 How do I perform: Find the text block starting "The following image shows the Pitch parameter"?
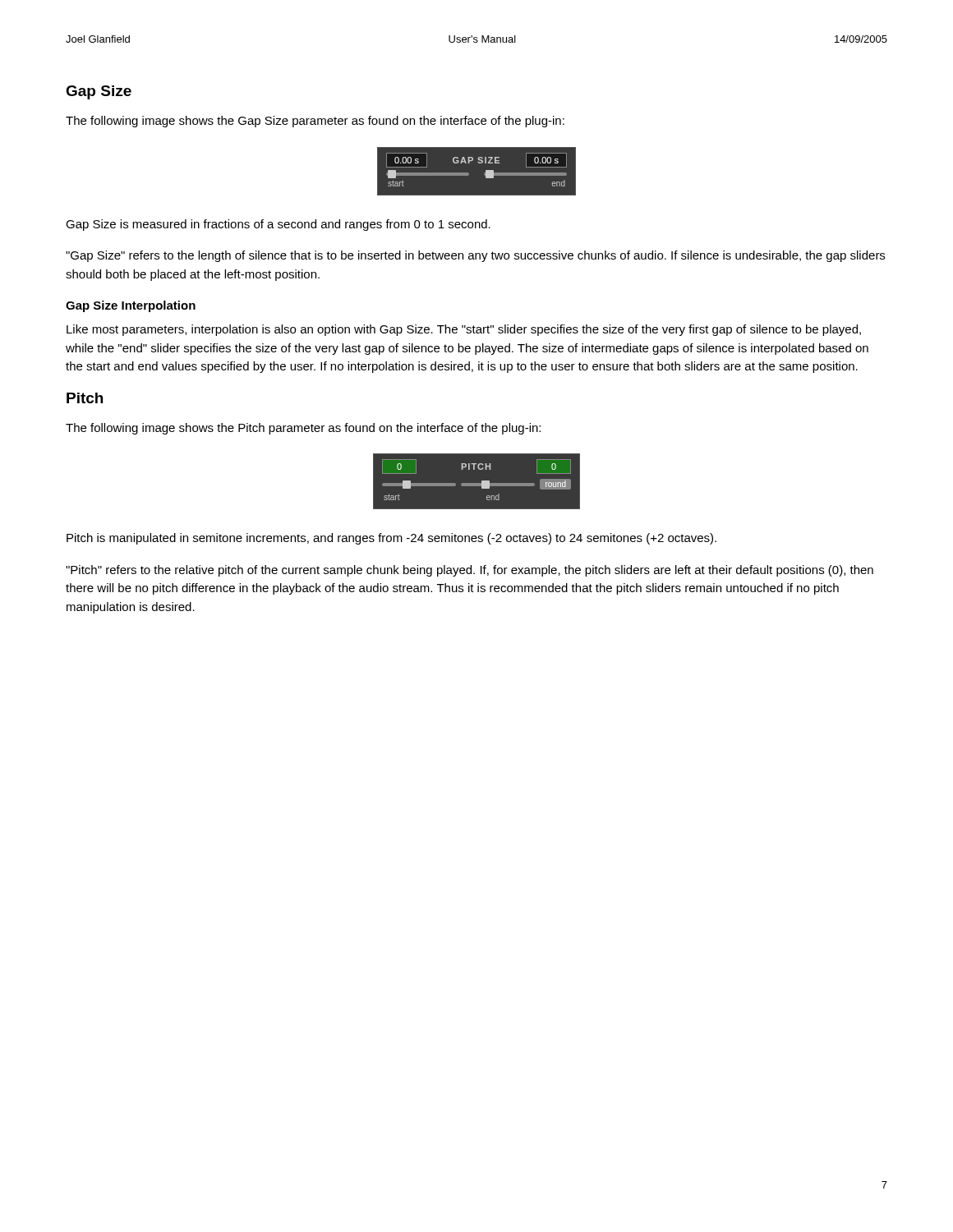304,427
